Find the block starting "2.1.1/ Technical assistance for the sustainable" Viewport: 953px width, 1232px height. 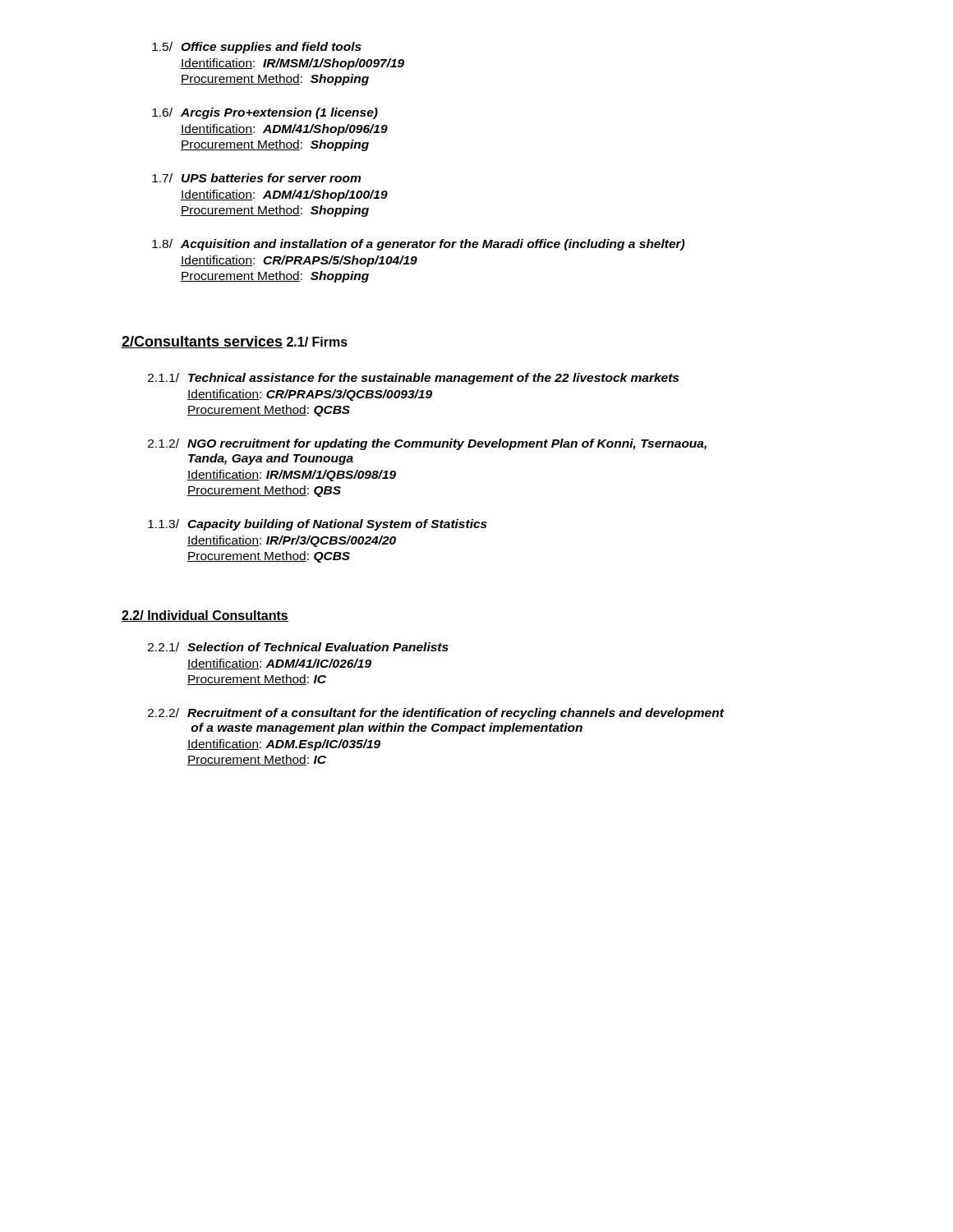[x=413, y=379]
